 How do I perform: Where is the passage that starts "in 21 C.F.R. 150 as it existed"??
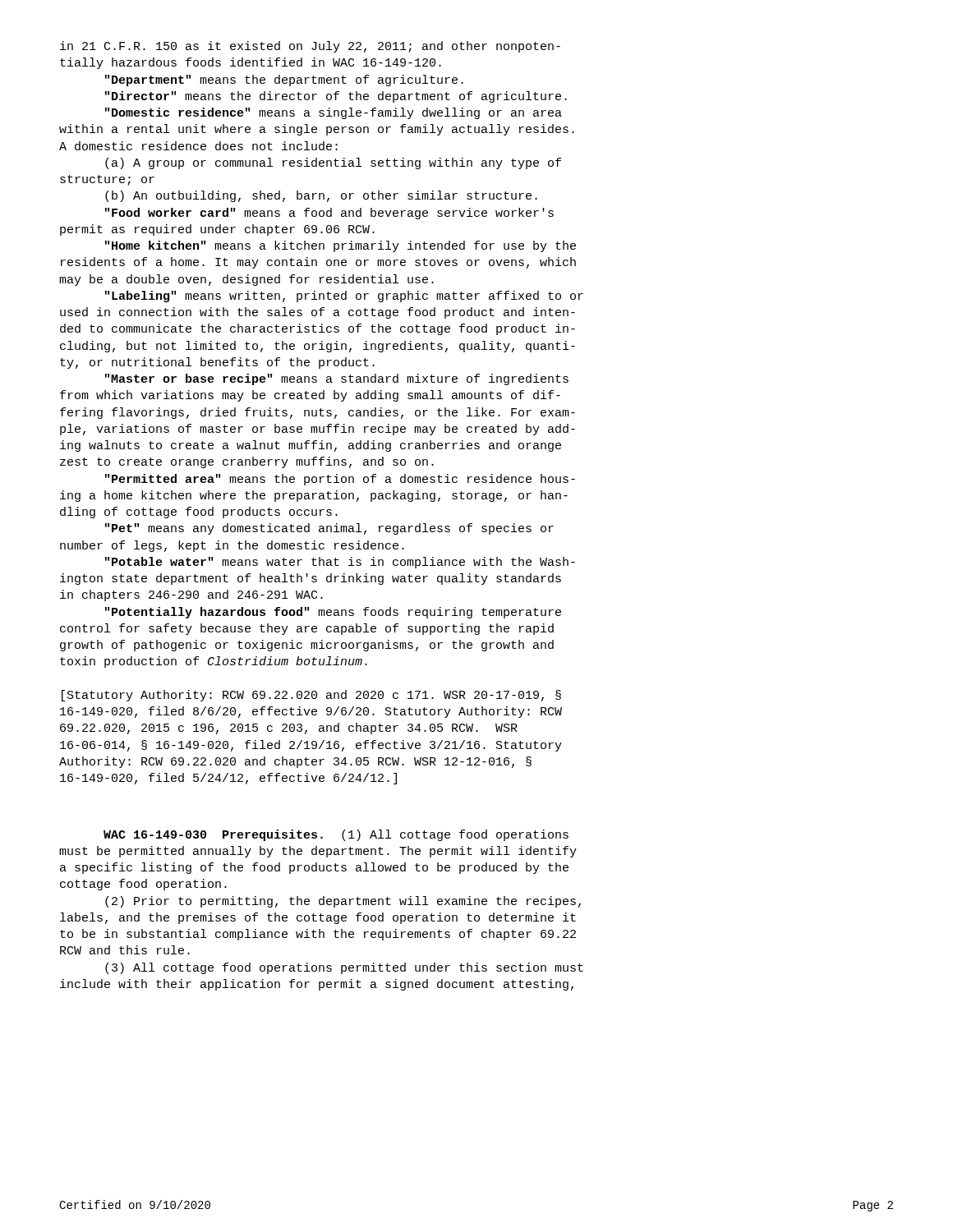[x=322, y=413]
